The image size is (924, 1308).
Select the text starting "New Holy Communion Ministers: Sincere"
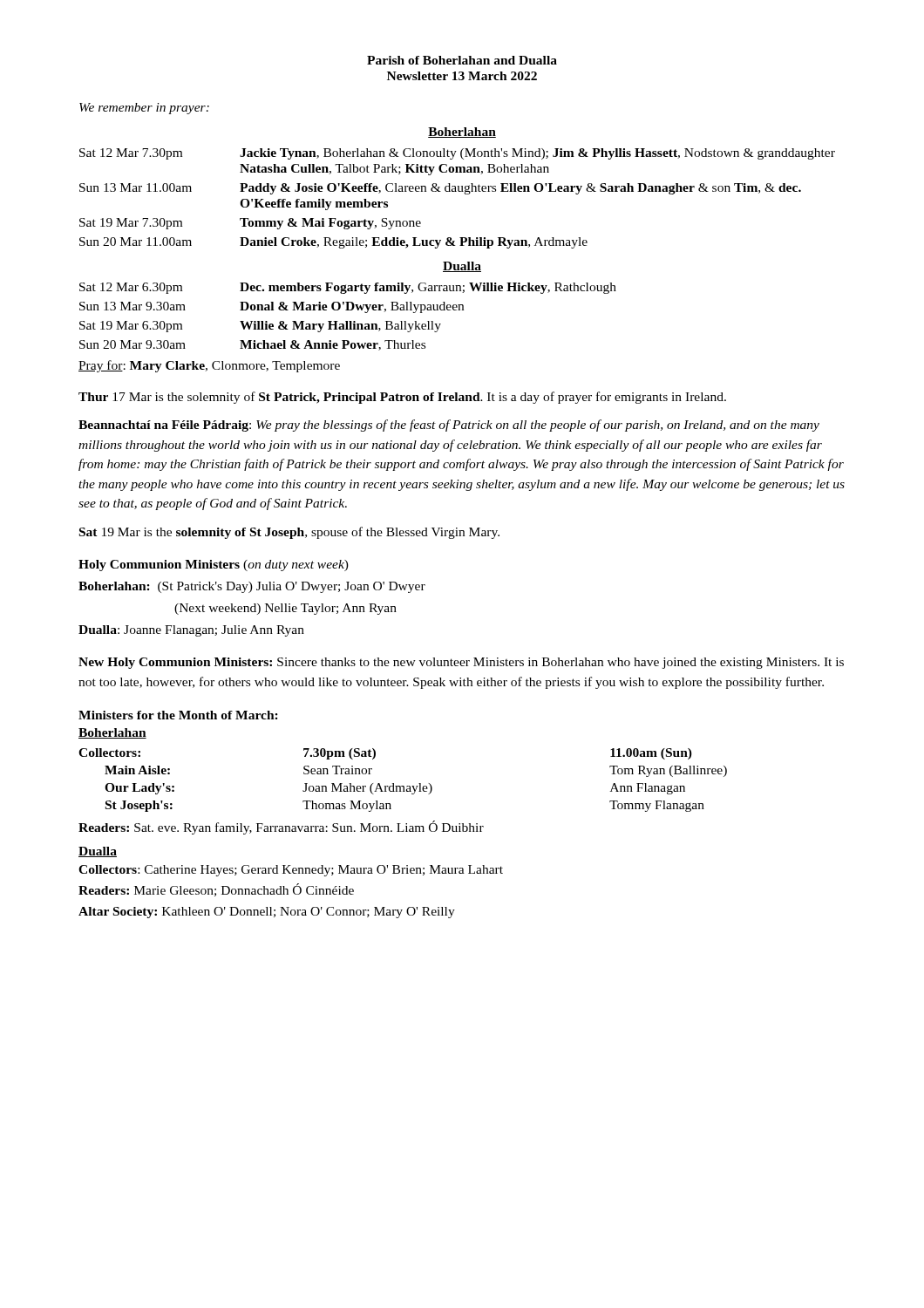point(461,672)
